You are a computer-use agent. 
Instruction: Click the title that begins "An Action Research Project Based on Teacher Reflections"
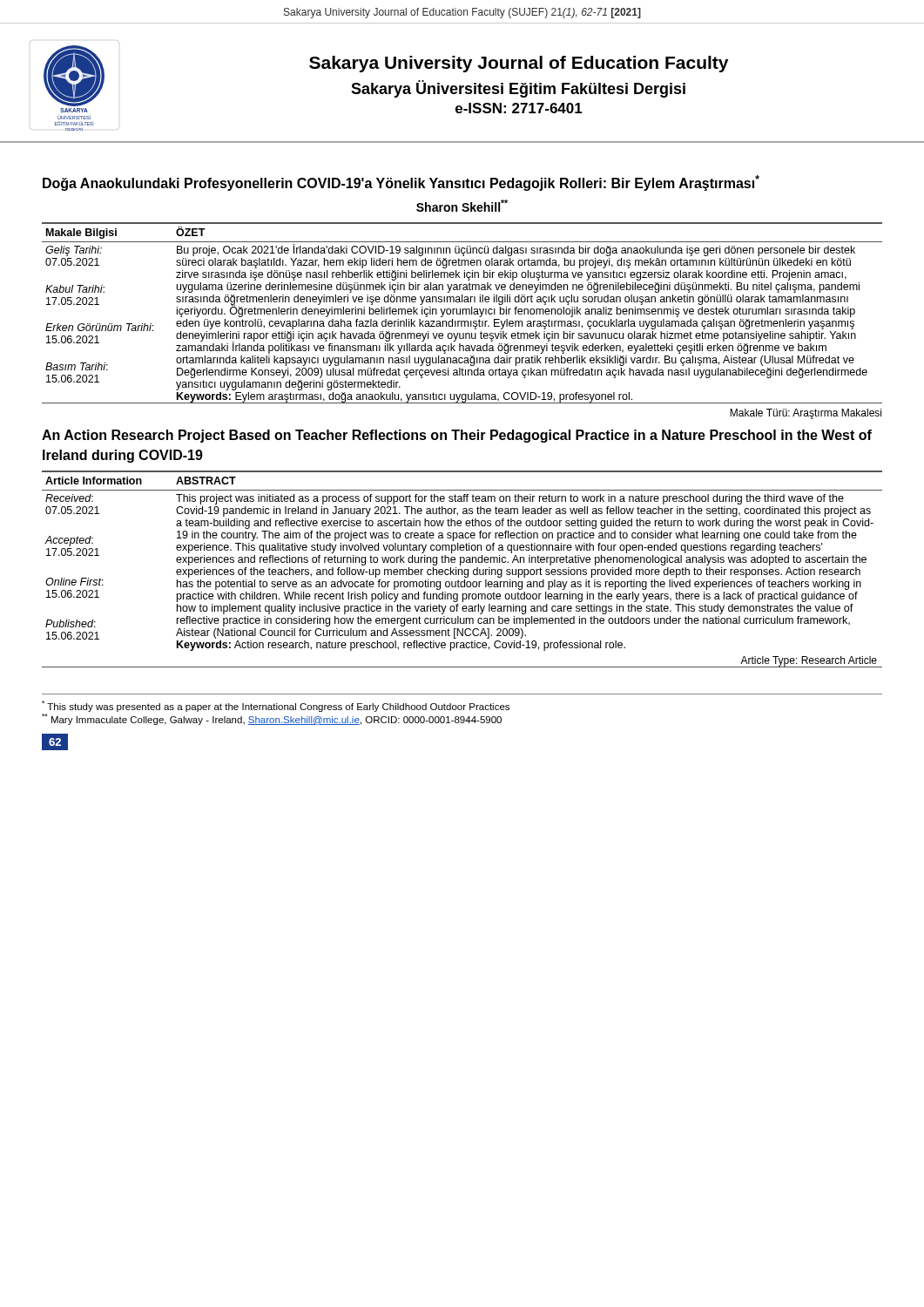(x=457, y=445)
